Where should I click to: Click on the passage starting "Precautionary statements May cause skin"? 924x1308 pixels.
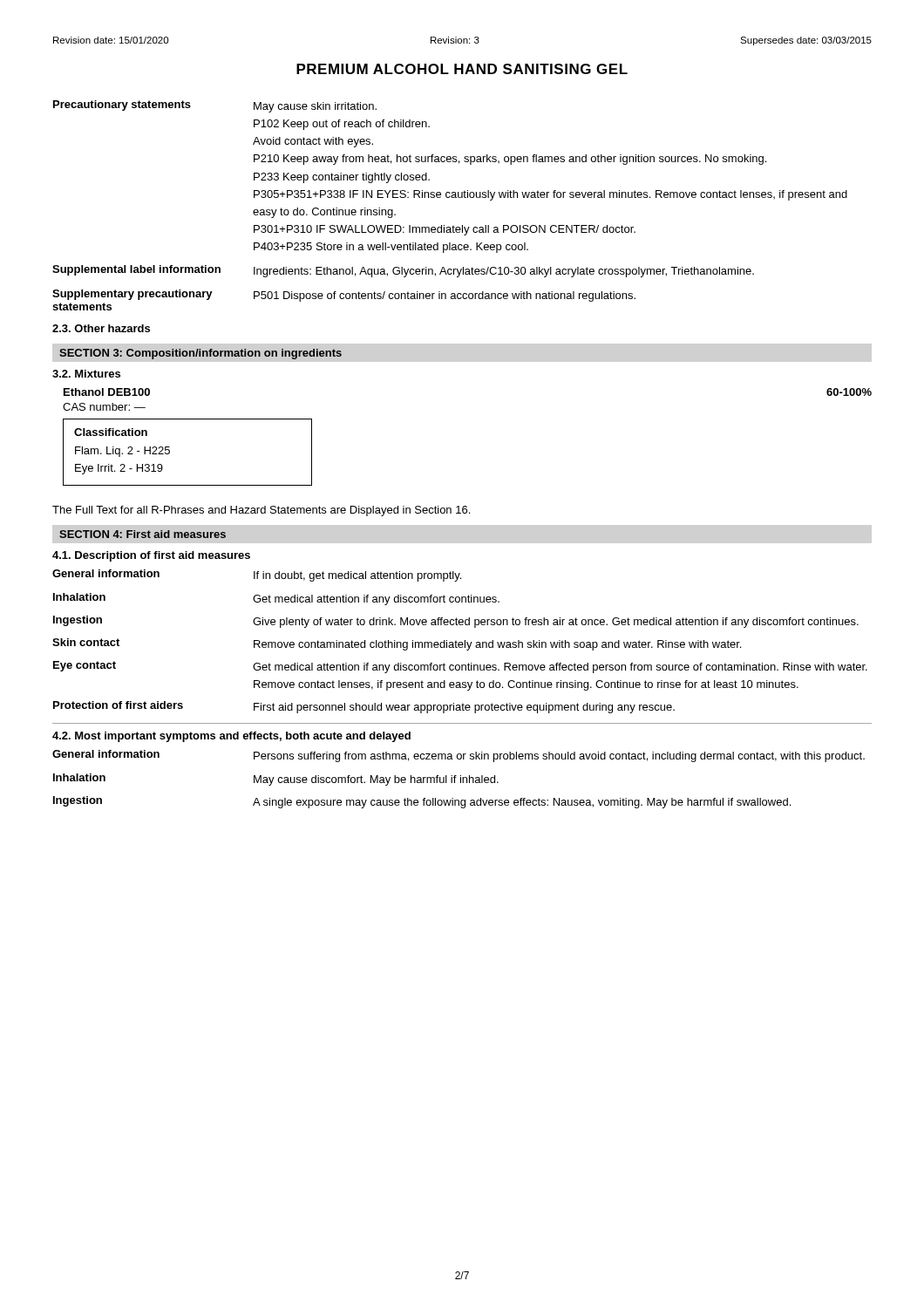(116, 106)
